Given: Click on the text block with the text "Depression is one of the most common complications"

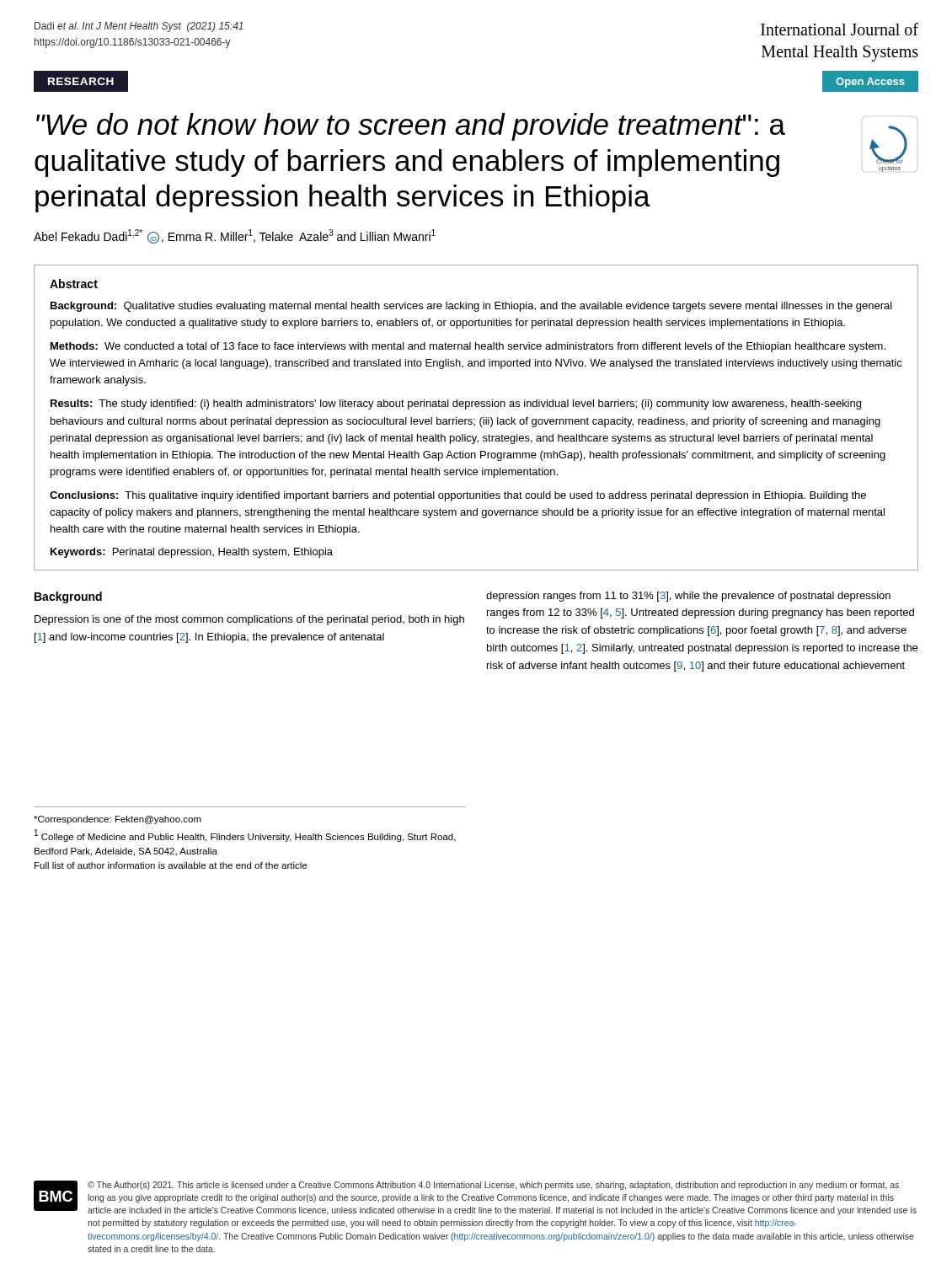Looking at the screenshot, I should 249,628.
